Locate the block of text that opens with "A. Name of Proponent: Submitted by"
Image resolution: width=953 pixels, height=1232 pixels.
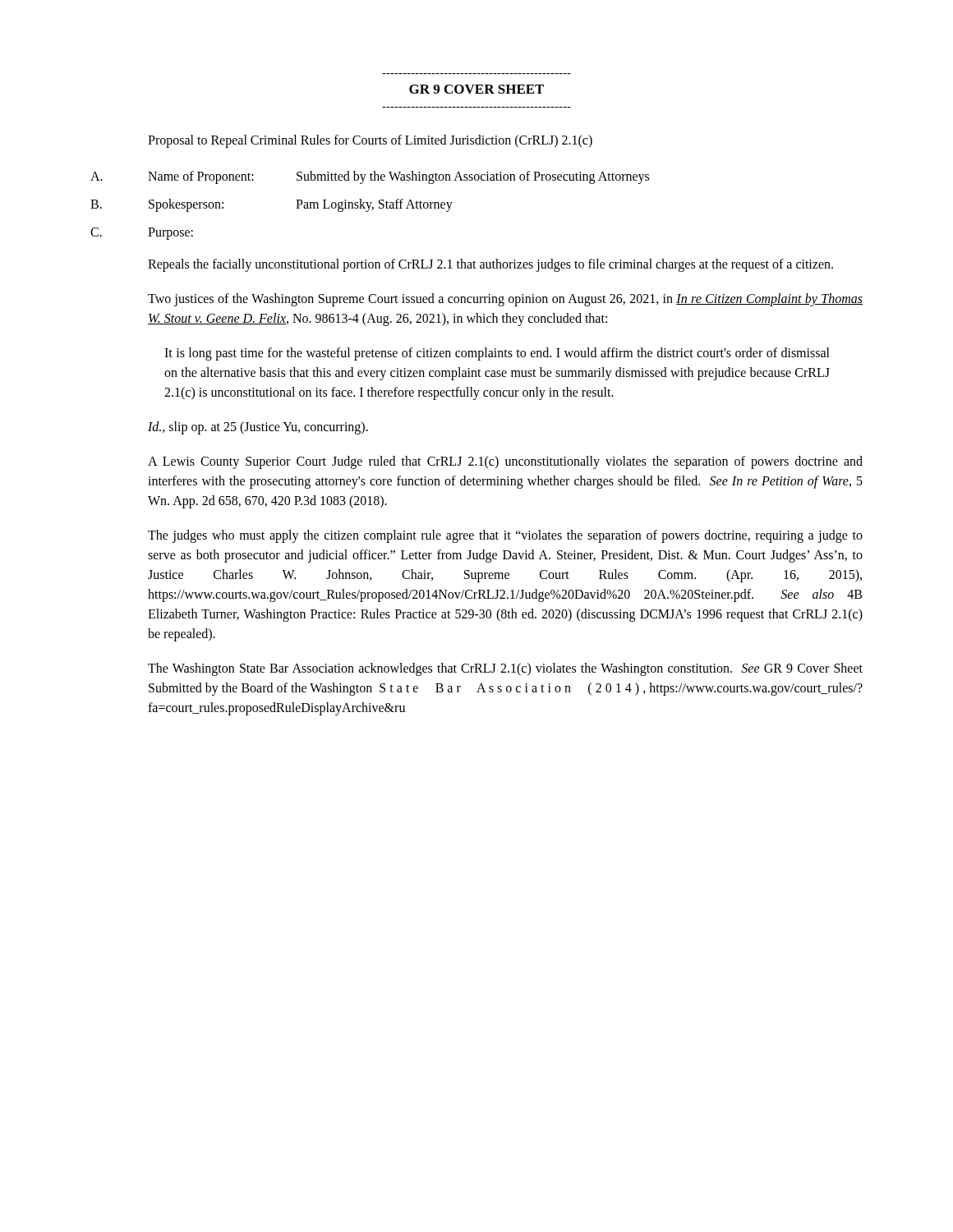click(476, 177)
